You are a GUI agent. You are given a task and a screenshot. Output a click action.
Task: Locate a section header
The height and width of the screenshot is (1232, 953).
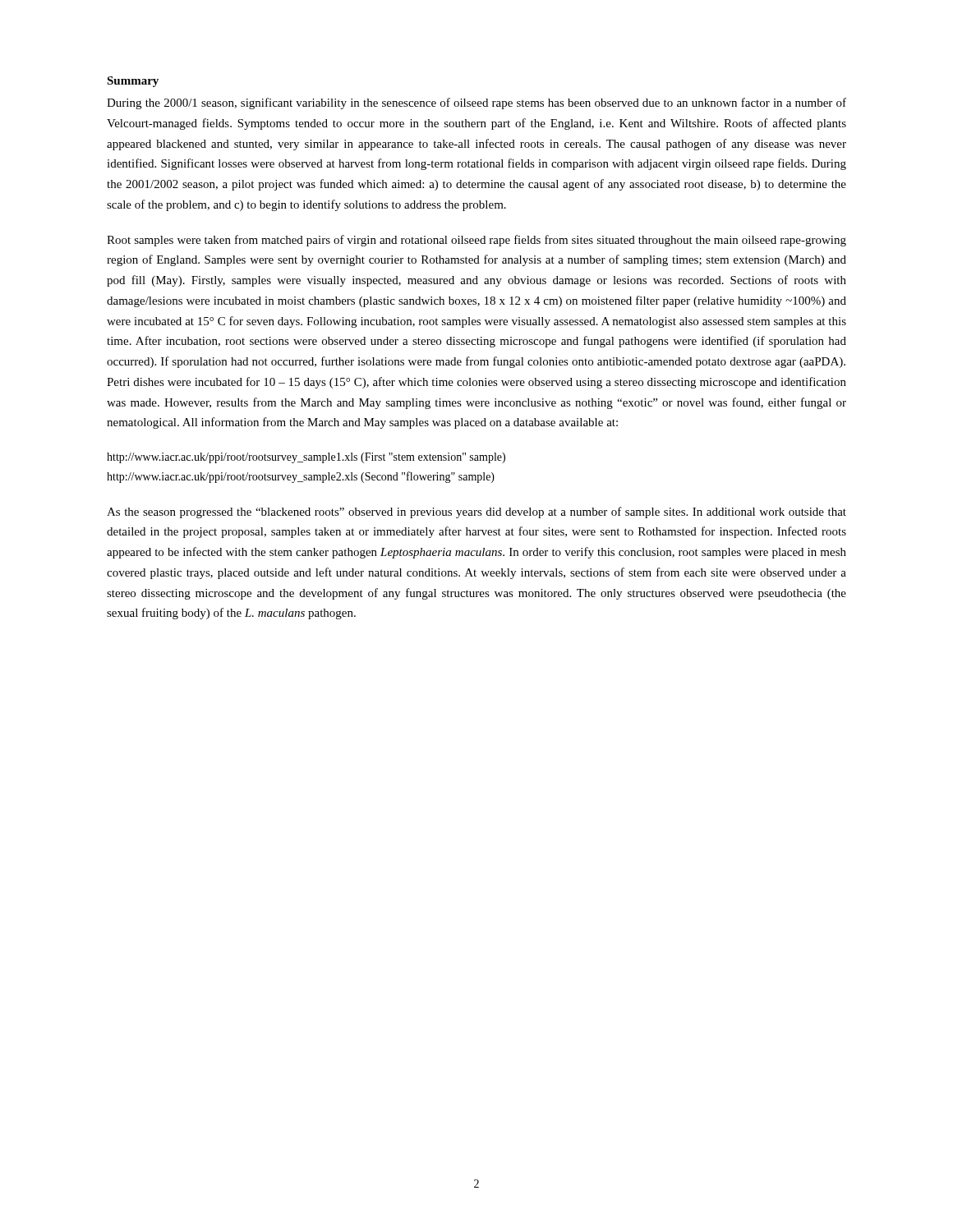[x=133, y=81]
